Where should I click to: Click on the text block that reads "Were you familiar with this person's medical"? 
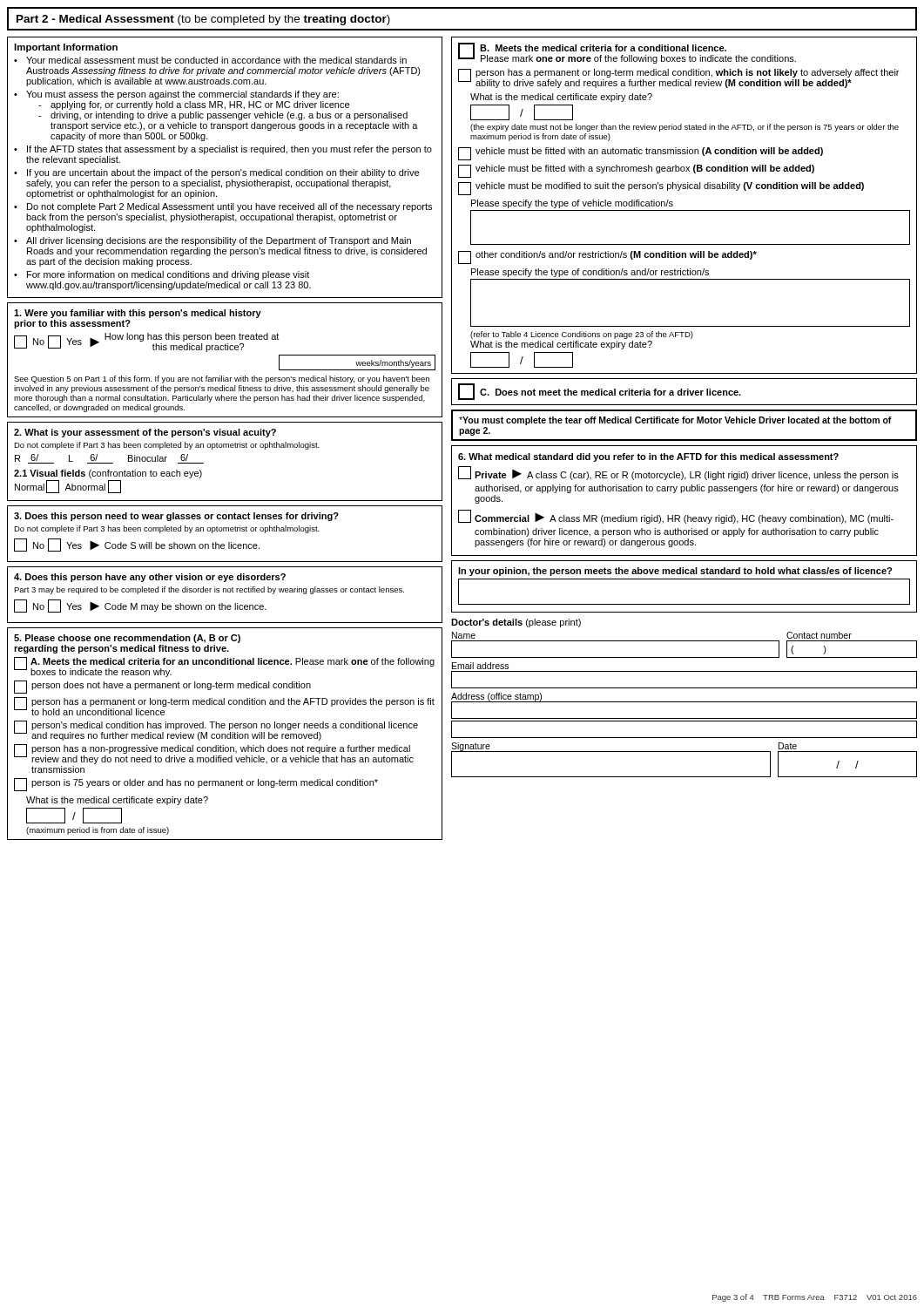tap(225, 360)
